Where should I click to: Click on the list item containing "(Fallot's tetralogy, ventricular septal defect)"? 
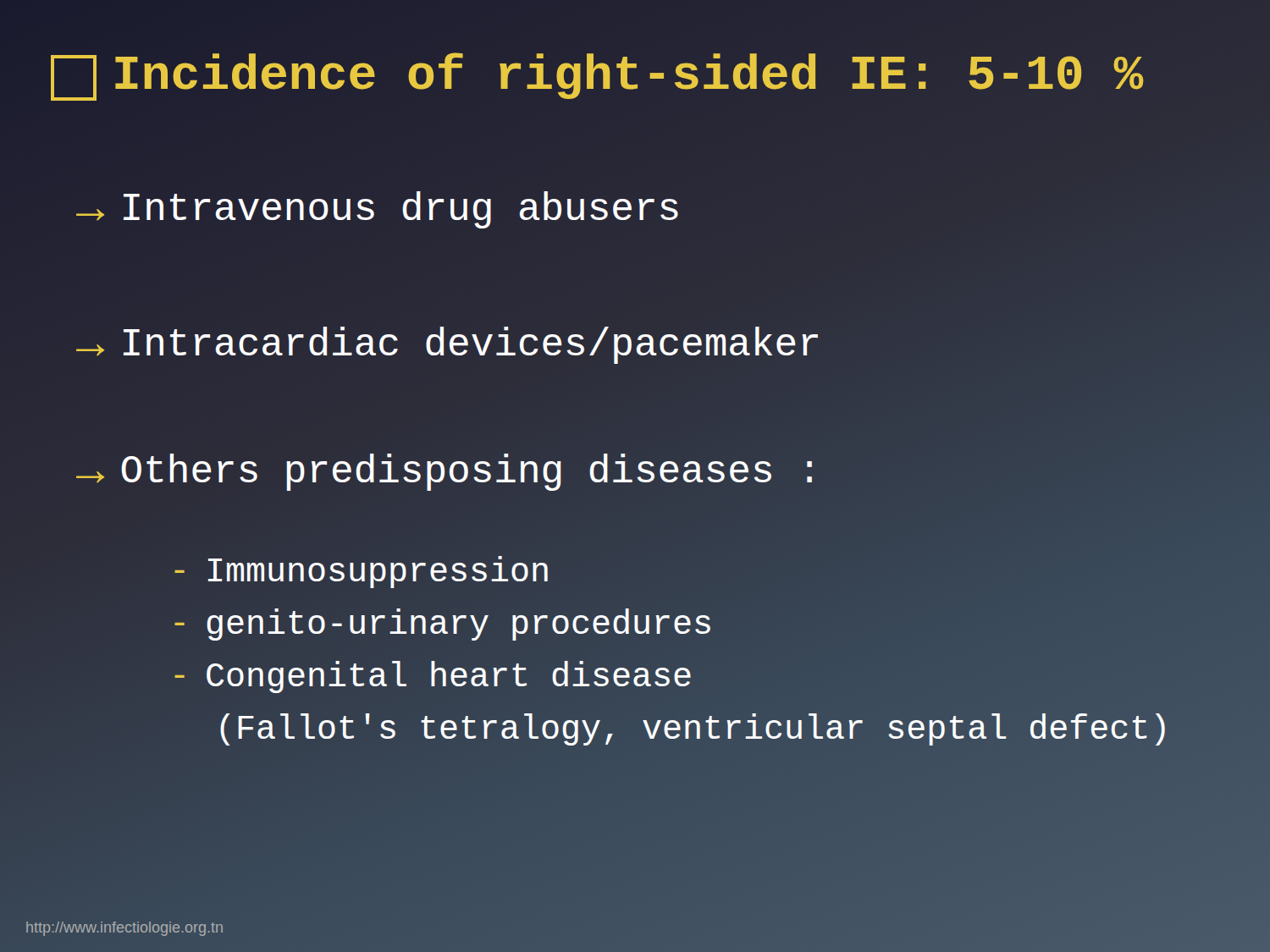693,730
